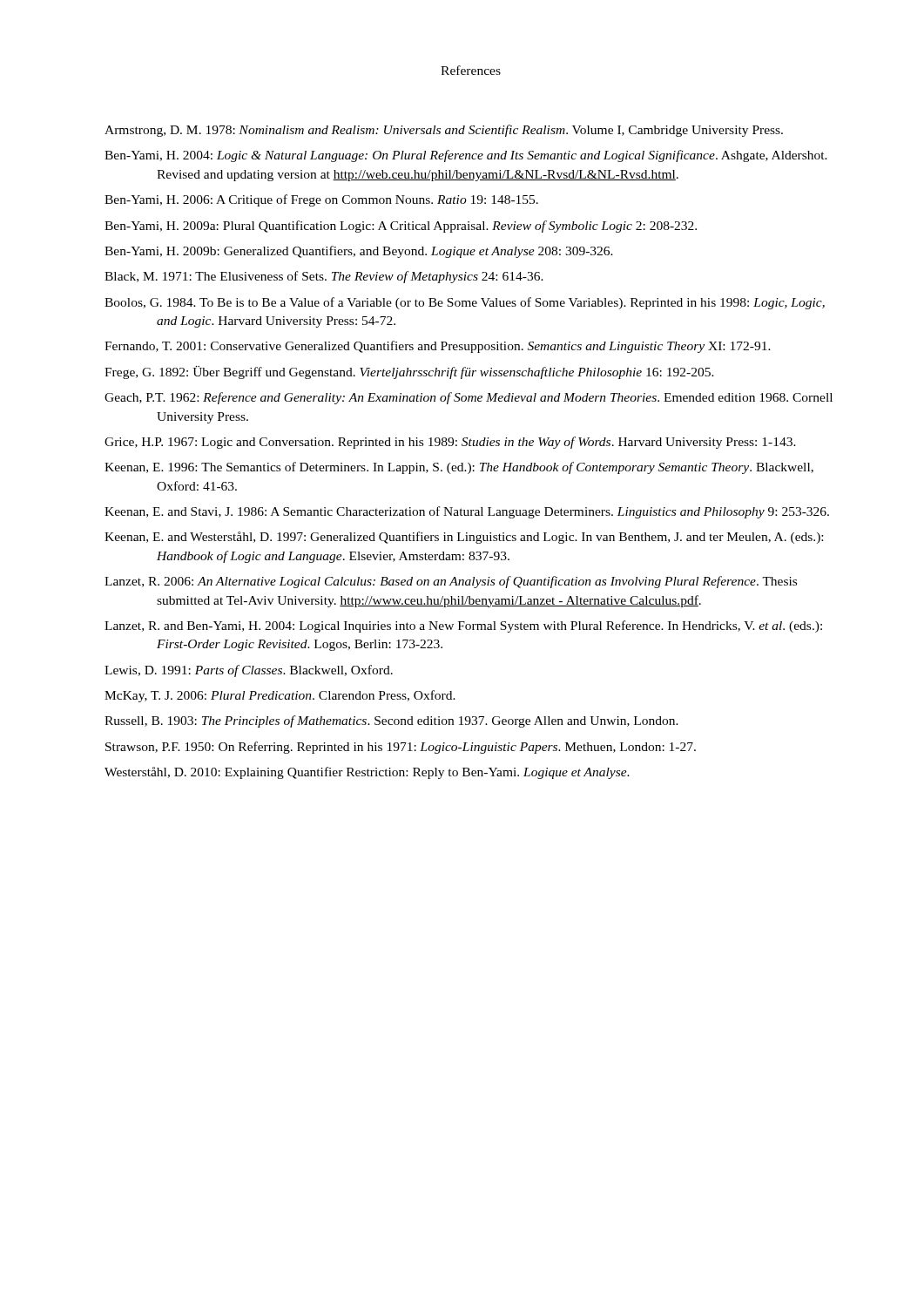Find the region starting "Strawson, P.F. 1950: On Referring. Reprinted in"
924x1307 pixels.
point(401,746)
